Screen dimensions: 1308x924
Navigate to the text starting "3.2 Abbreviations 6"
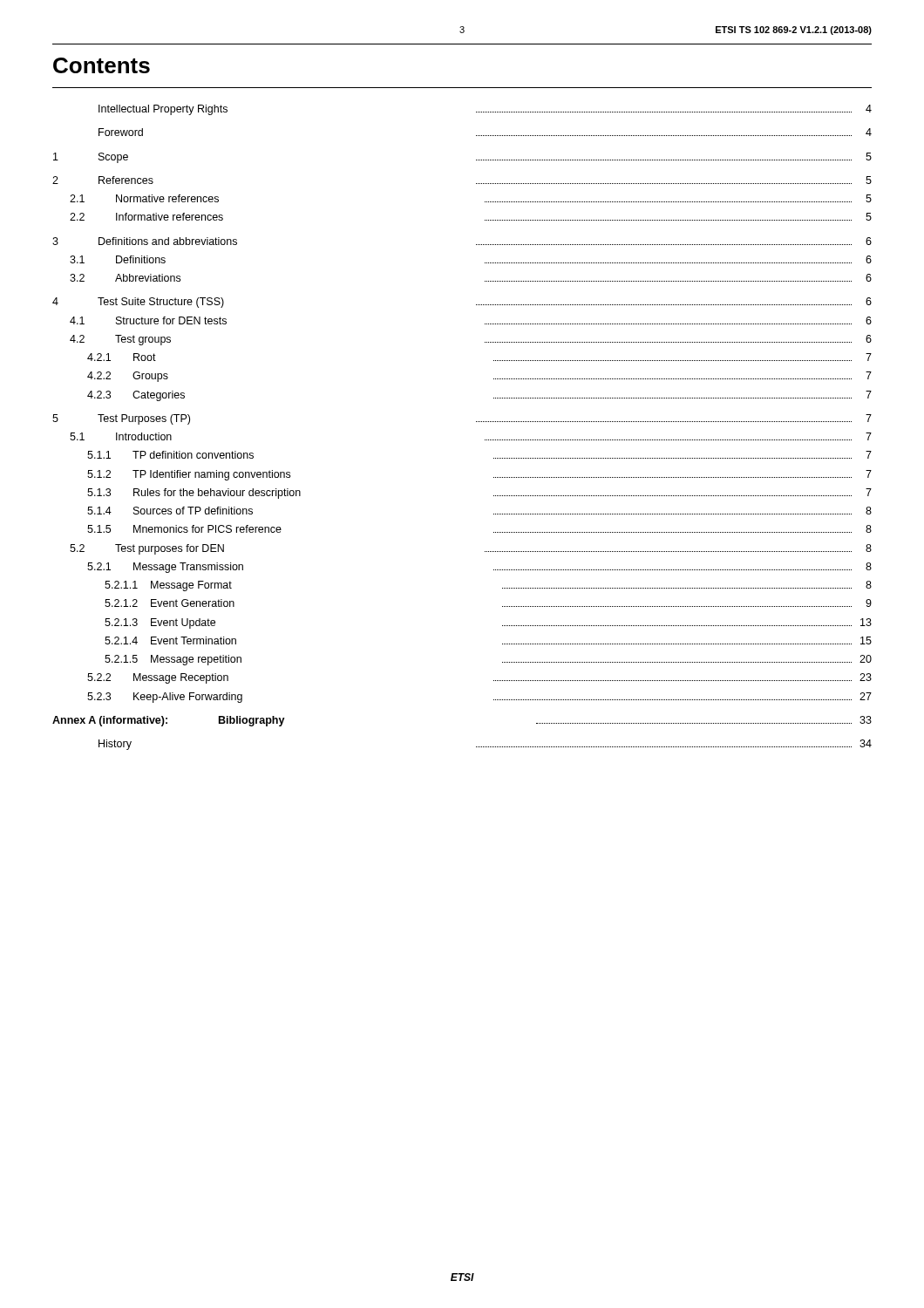tap(143, 278)
